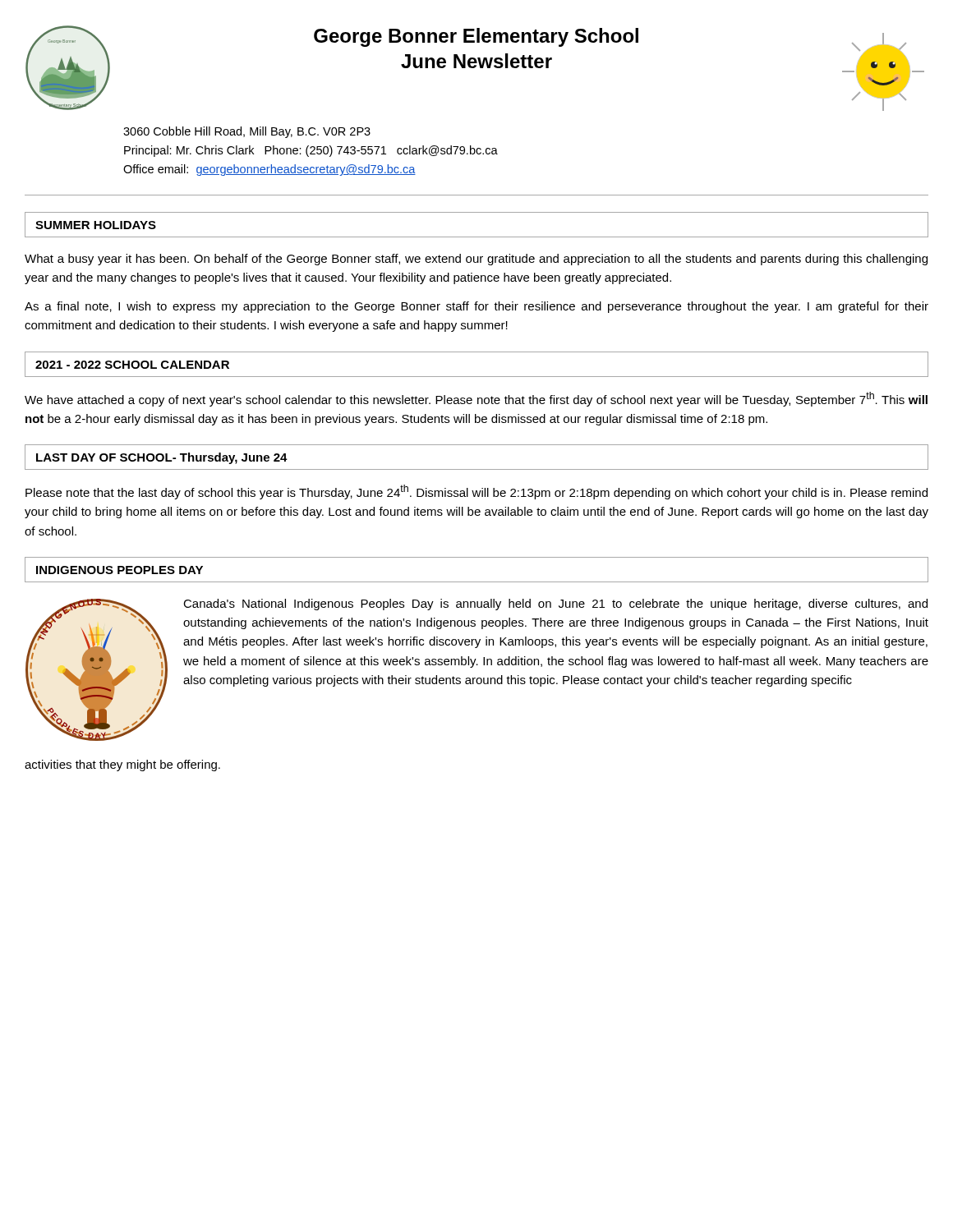Image resolution: width=953 pixels, height=1232 pixels.
Task: Select the element starting "Please note that the last day of"
Action: (476, 510)
